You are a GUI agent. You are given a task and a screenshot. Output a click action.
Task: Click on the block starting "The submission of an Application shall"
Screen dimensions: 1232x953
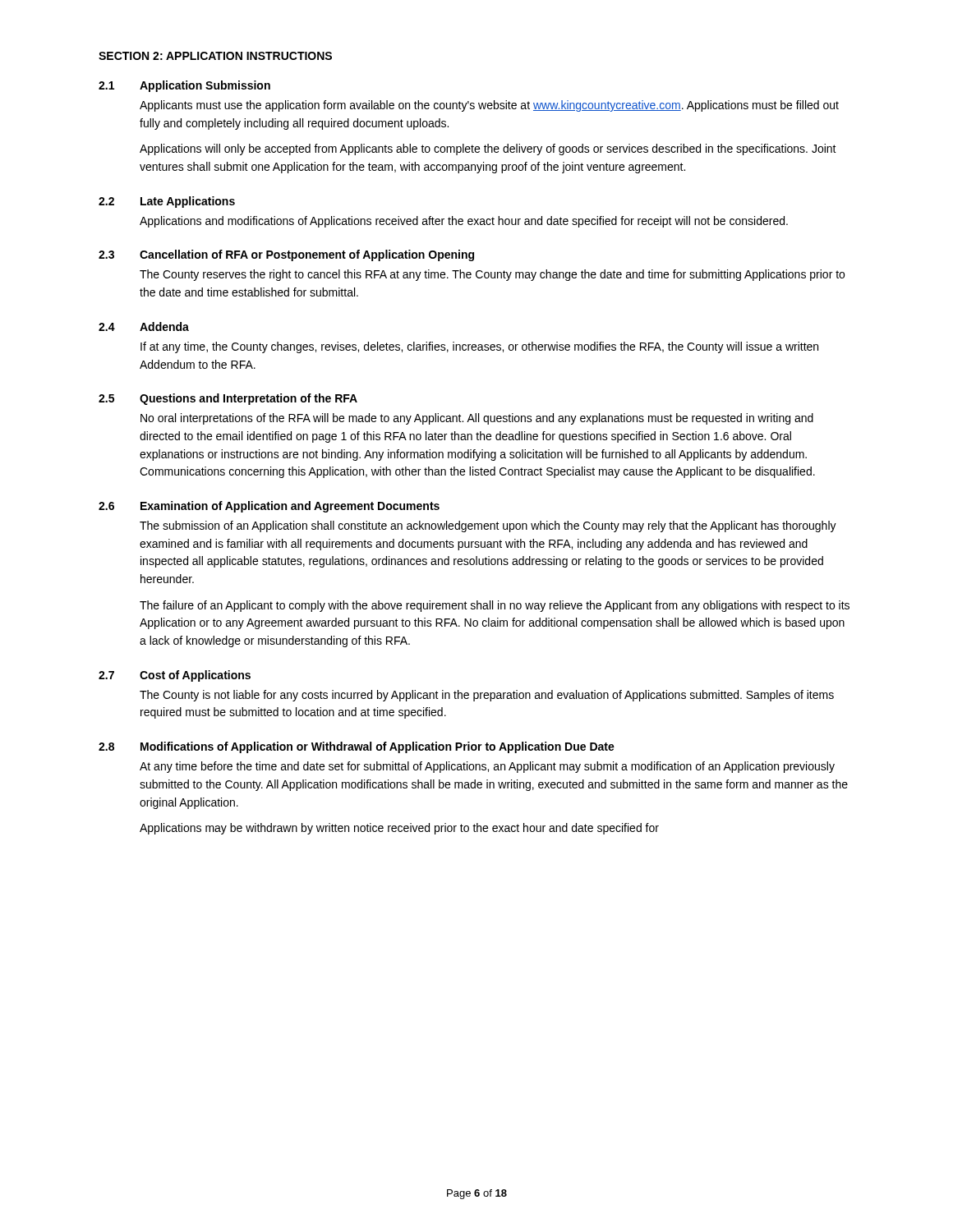pyautogui.click(x=488, y=552)
